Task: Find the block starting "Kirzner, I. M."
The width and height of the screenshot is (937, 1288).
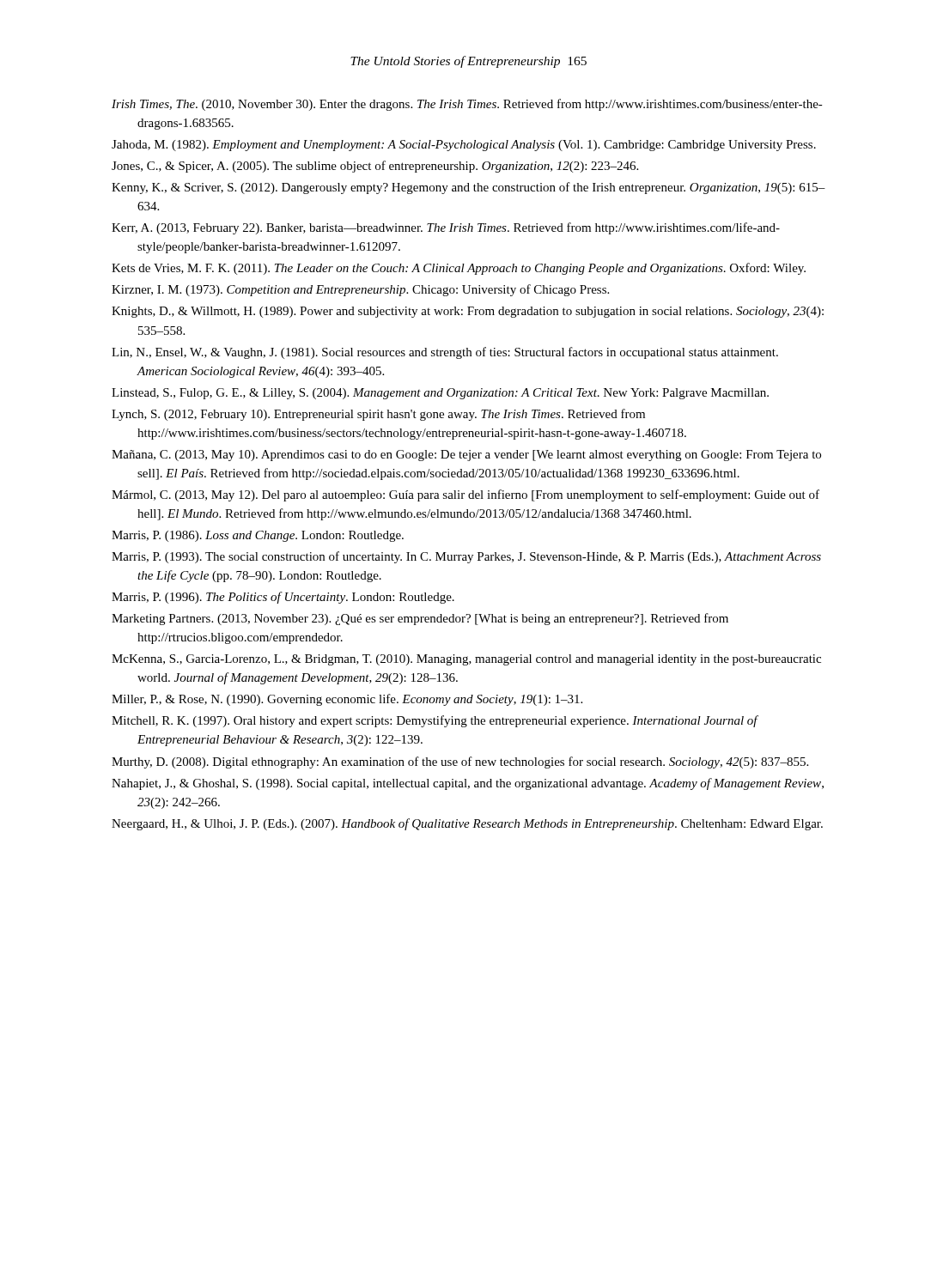Action: (x=361, y=290)
